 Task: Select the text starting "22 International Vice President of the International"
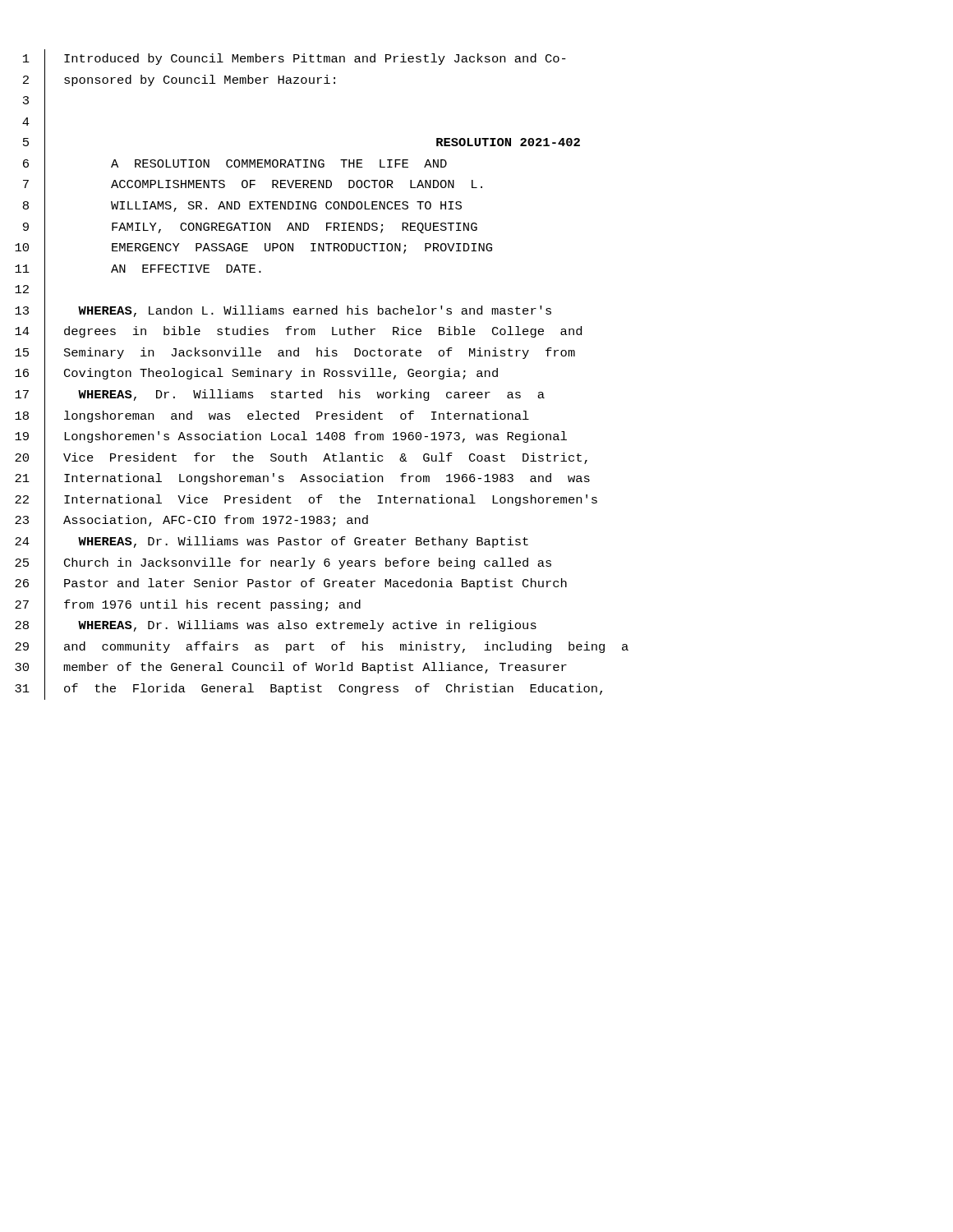tap(476, 501)
